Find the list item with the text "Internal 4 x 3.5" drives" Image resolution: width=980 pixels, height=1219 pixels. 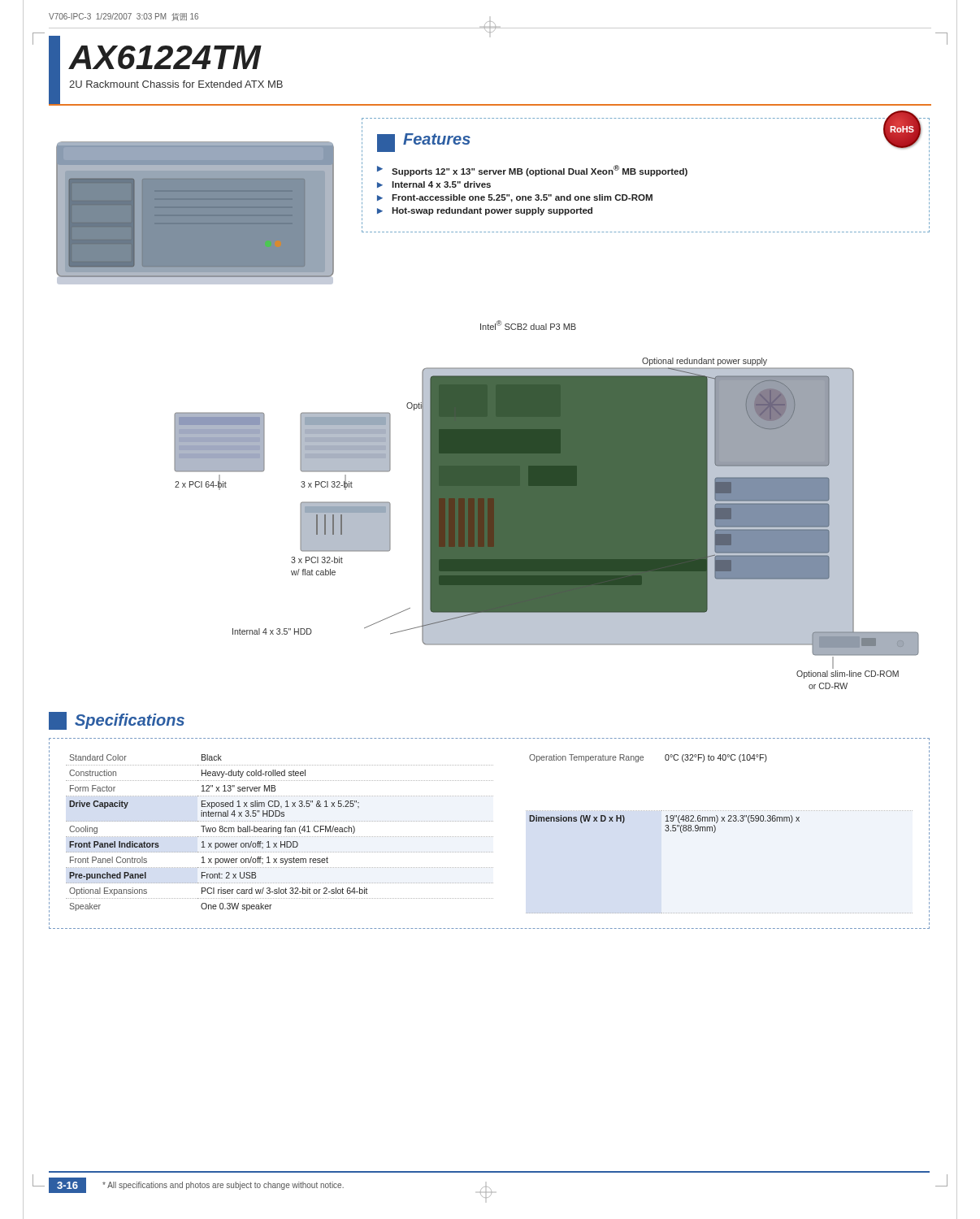[441, 184]
